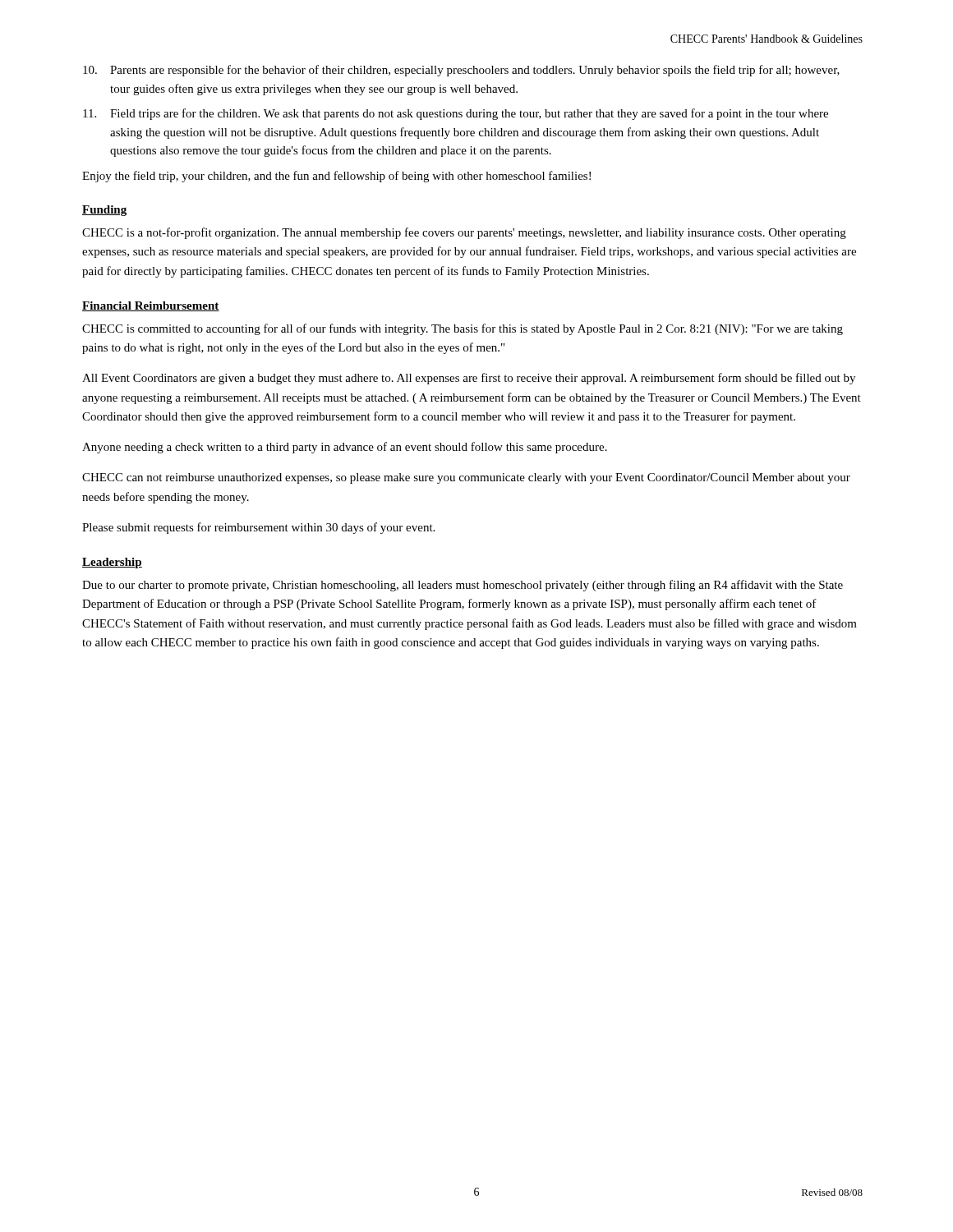Find the text block that says "CHECC is a not-for-profit"

pos(469,252)
